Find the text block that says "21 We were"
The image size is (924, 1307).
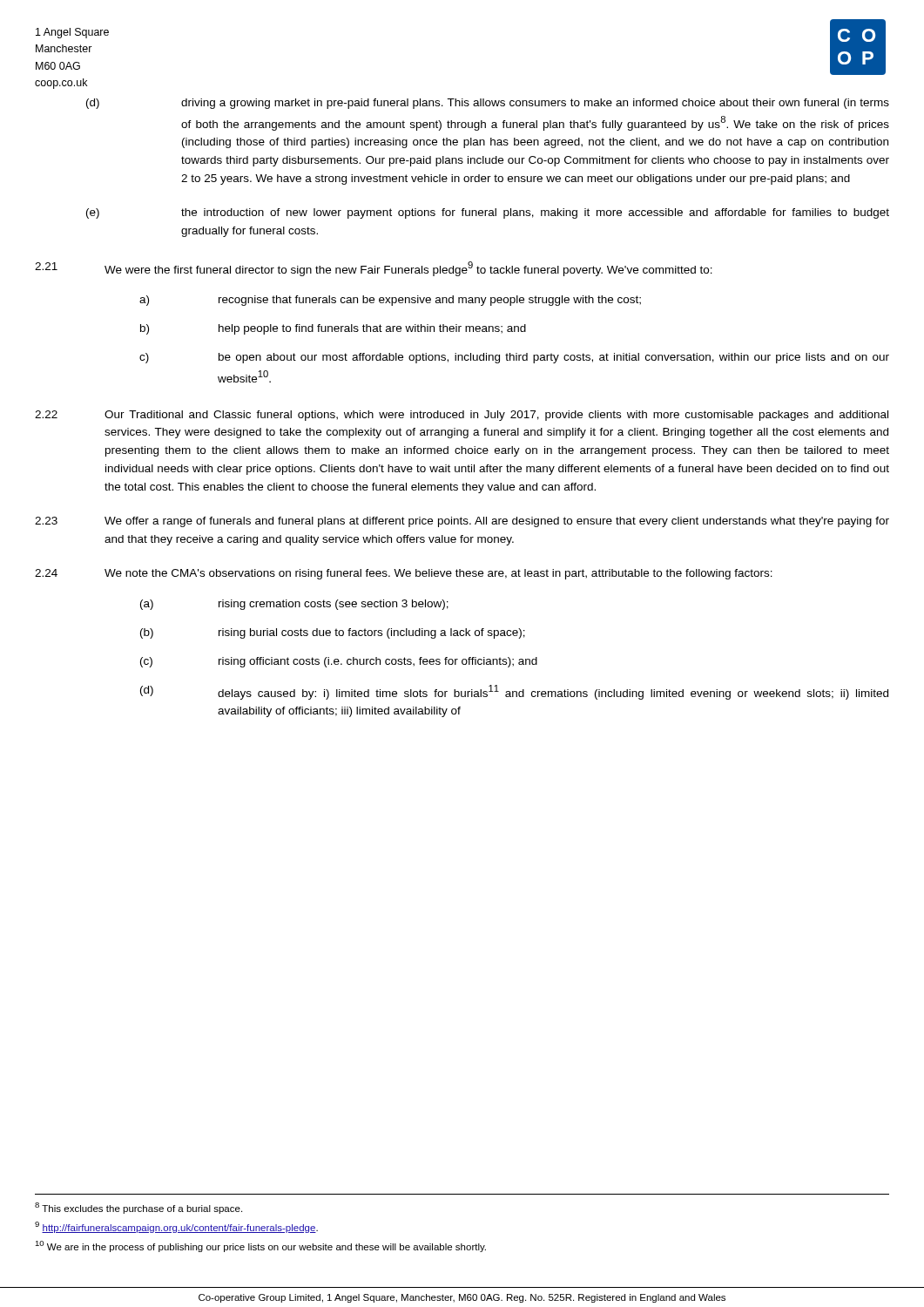(462, 269)
